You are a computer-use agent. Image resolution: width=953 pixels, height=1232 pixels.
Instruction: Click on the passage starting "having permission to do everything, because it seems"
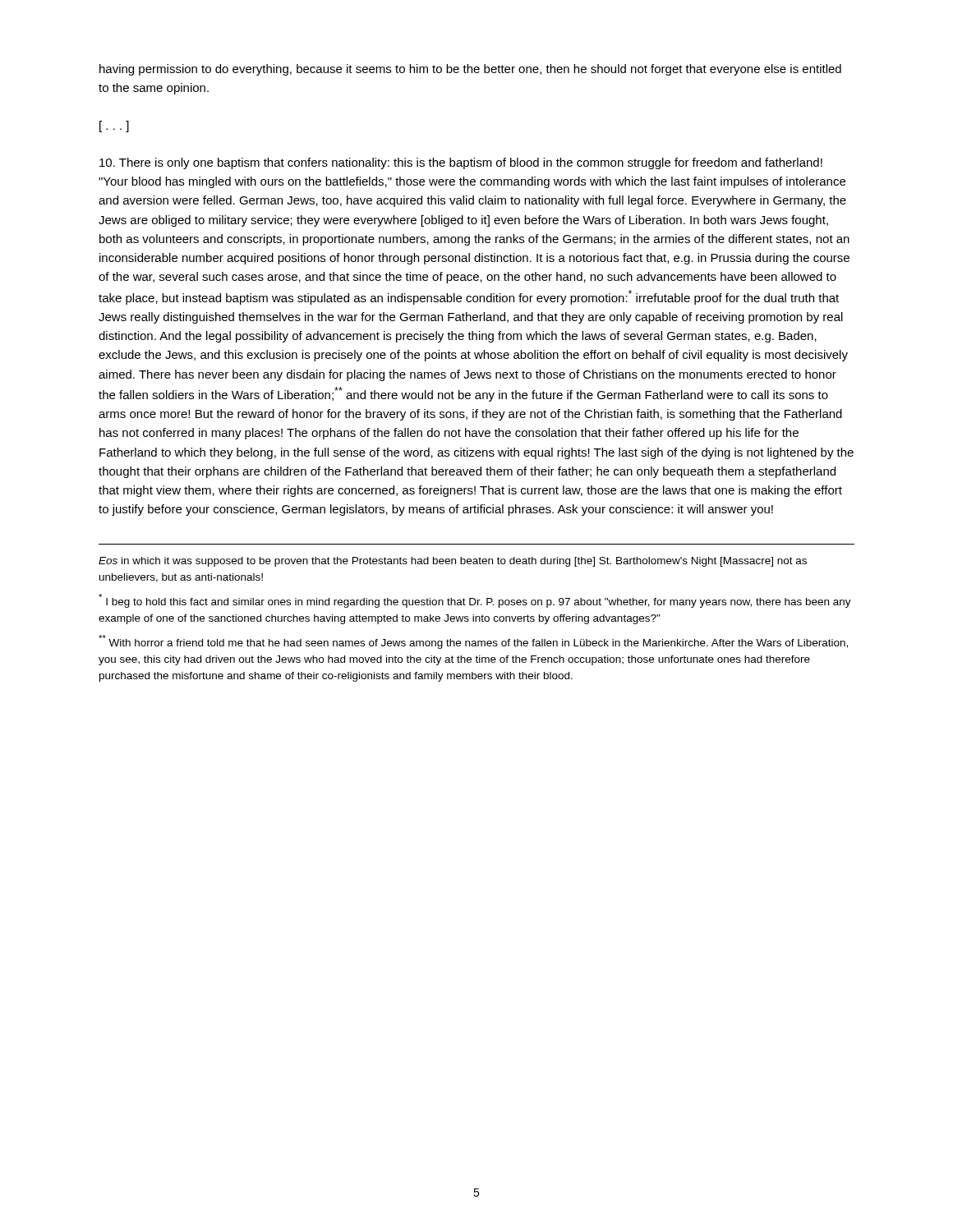click(470, 78)
